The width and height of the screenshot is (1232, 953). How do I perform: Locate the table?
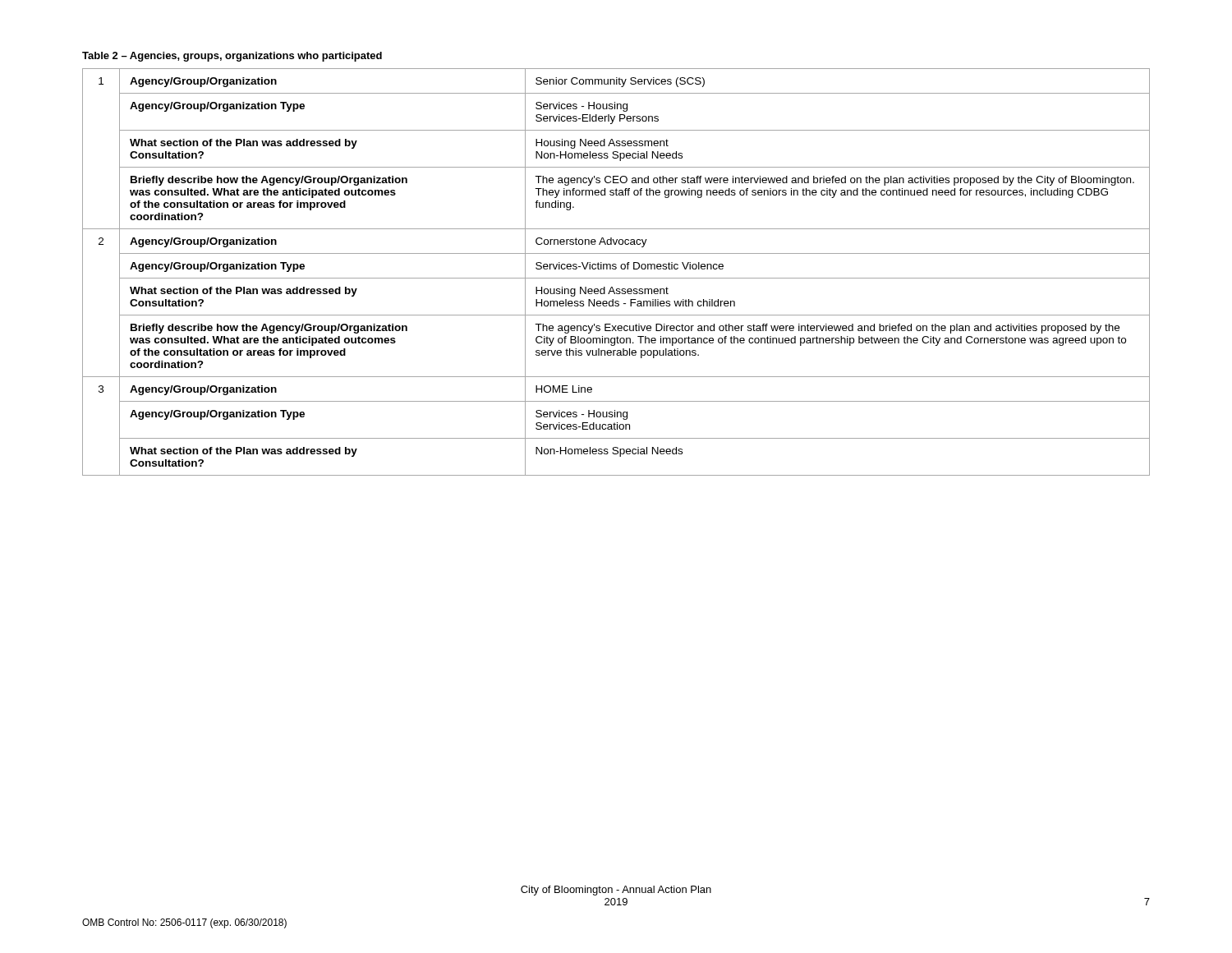[616, 272]
